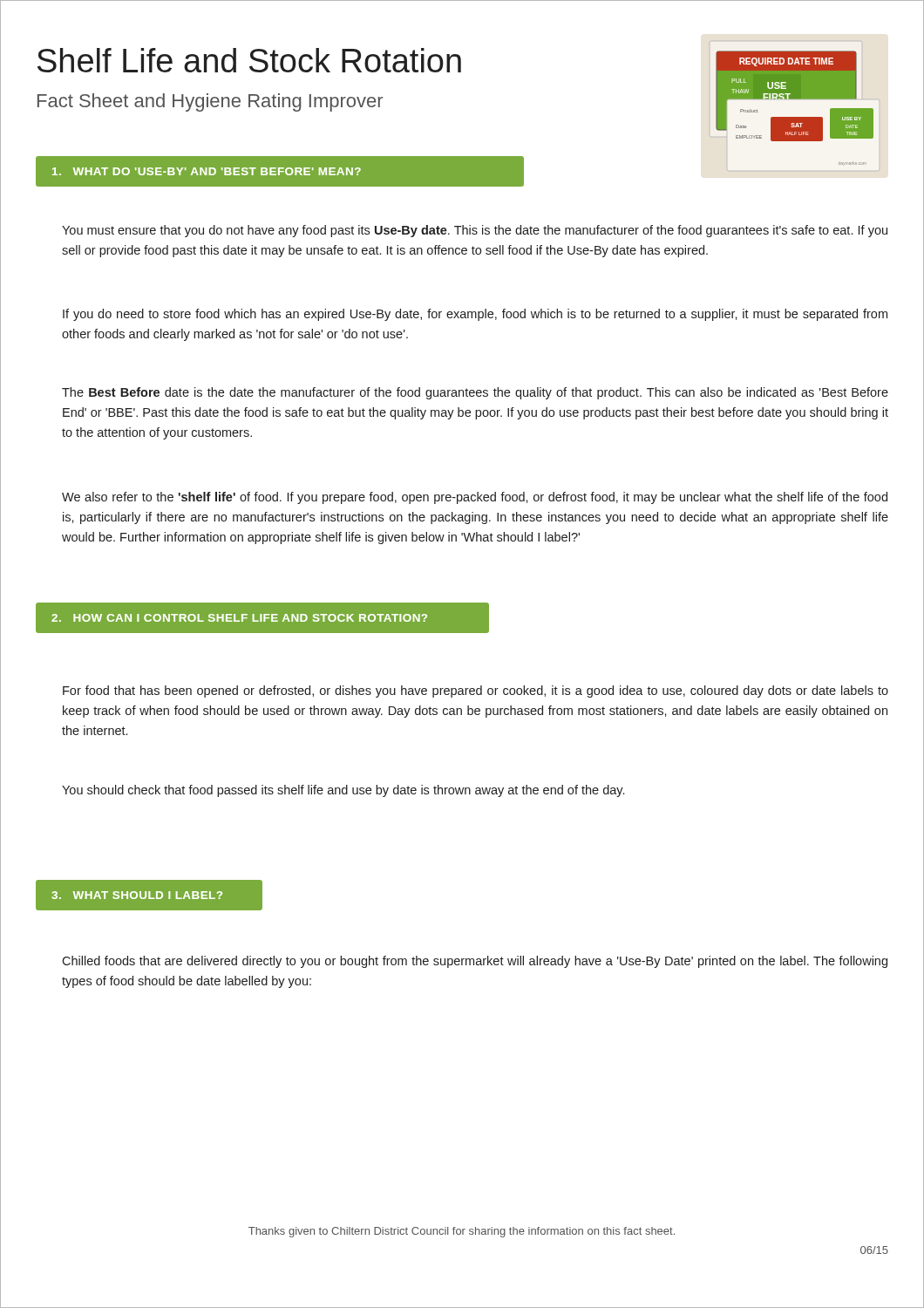Select the text block that reads "You must ensure"

[x=475, y=241]
